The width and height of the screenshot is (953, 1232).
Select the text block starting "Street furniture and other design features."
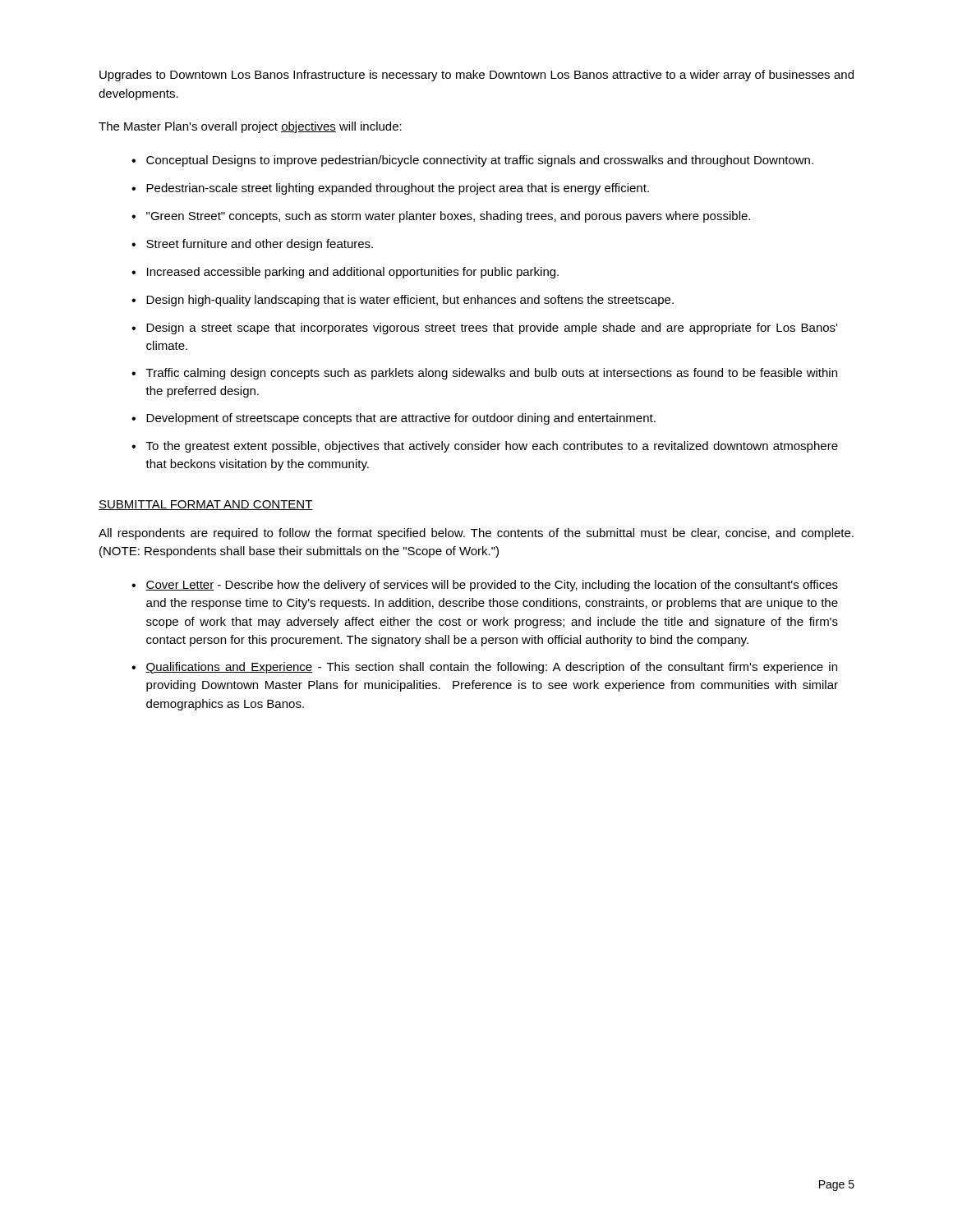point(260,245)
